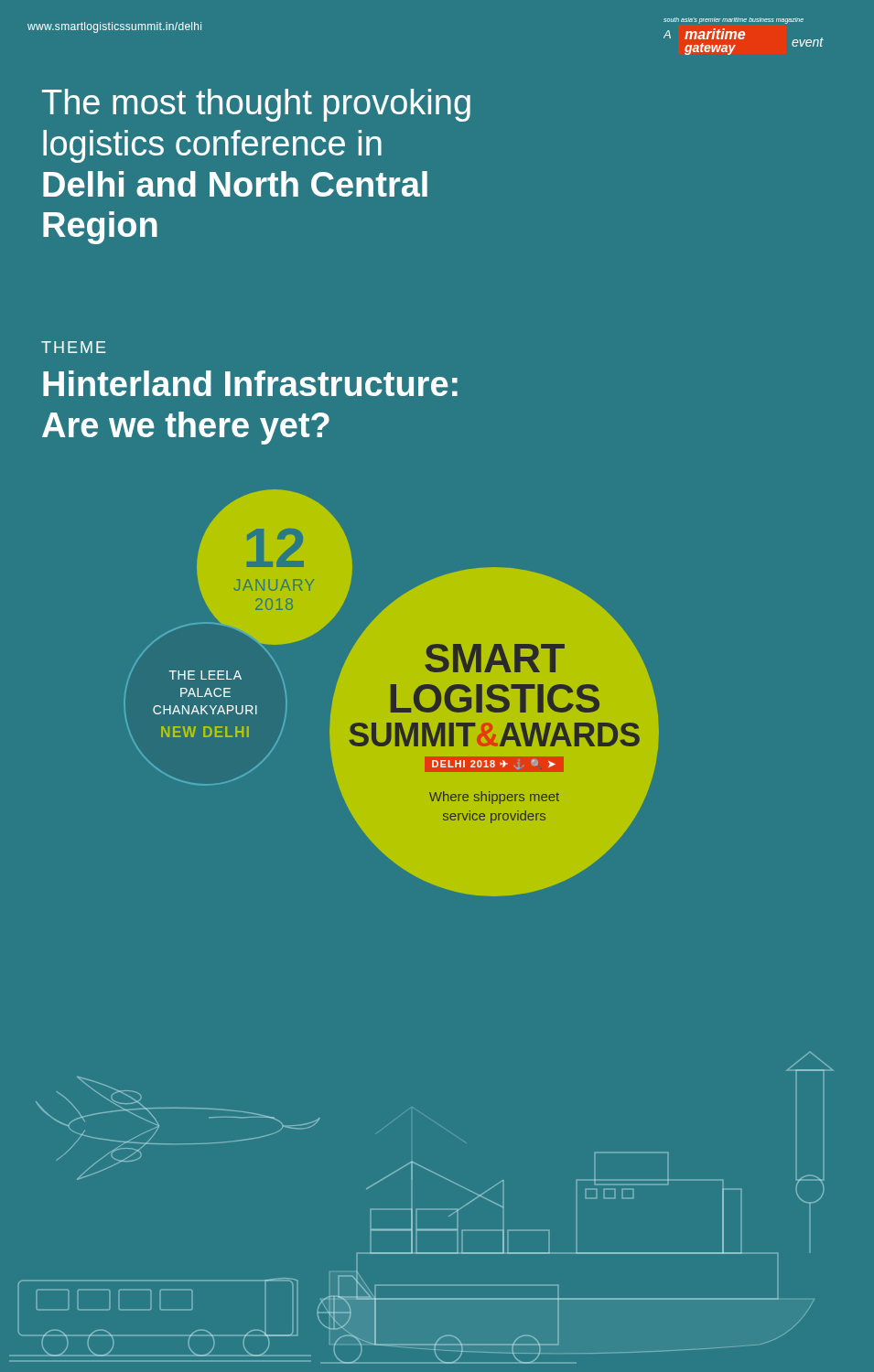Locate the passage starting "The most thought provoking logistics conference in"
This screenshot has width=874, height=1372.
(x=257, y=164)
